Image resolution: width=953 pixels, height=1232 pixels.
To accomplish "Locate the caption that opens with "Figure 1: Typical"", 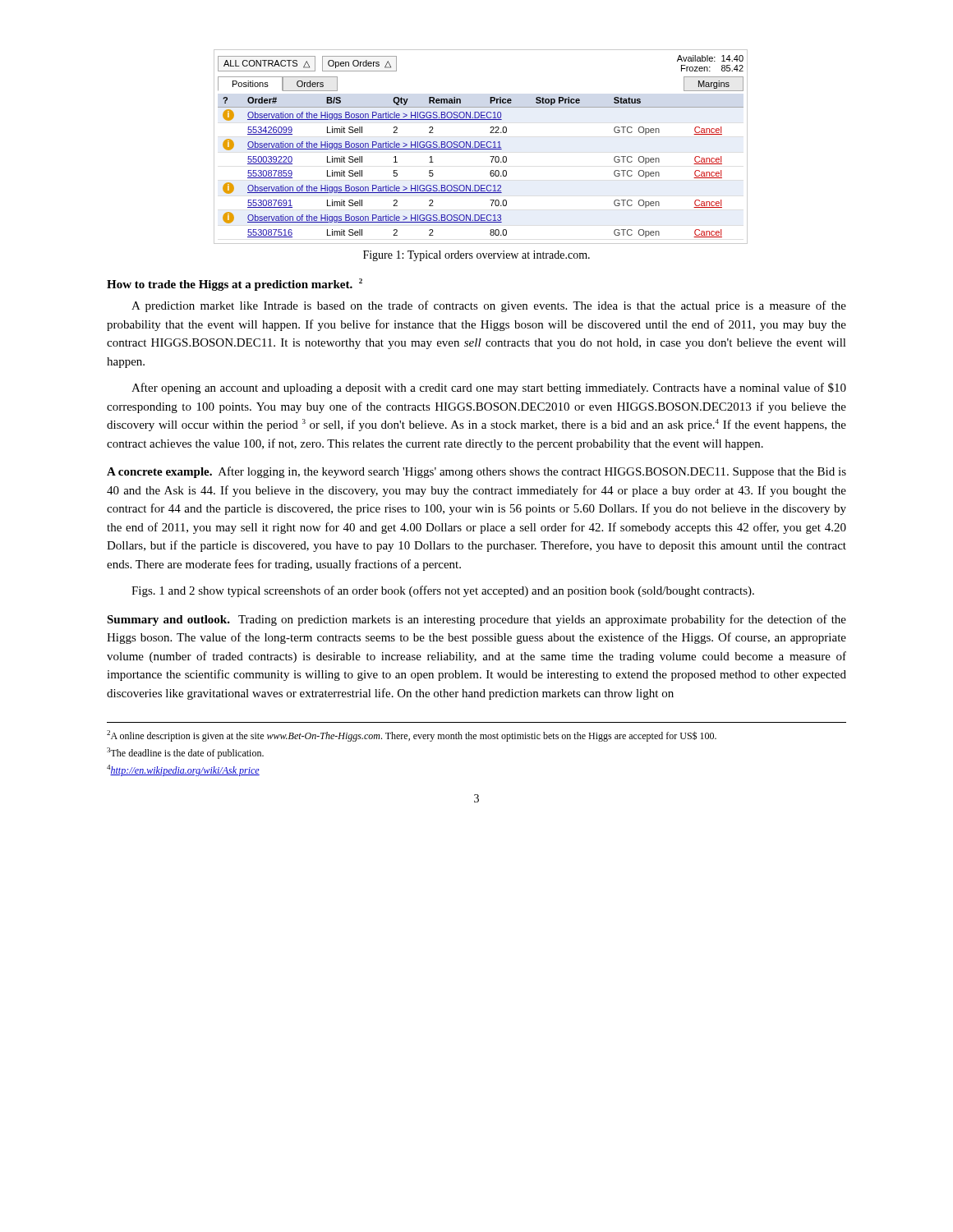I will [476, 255].
